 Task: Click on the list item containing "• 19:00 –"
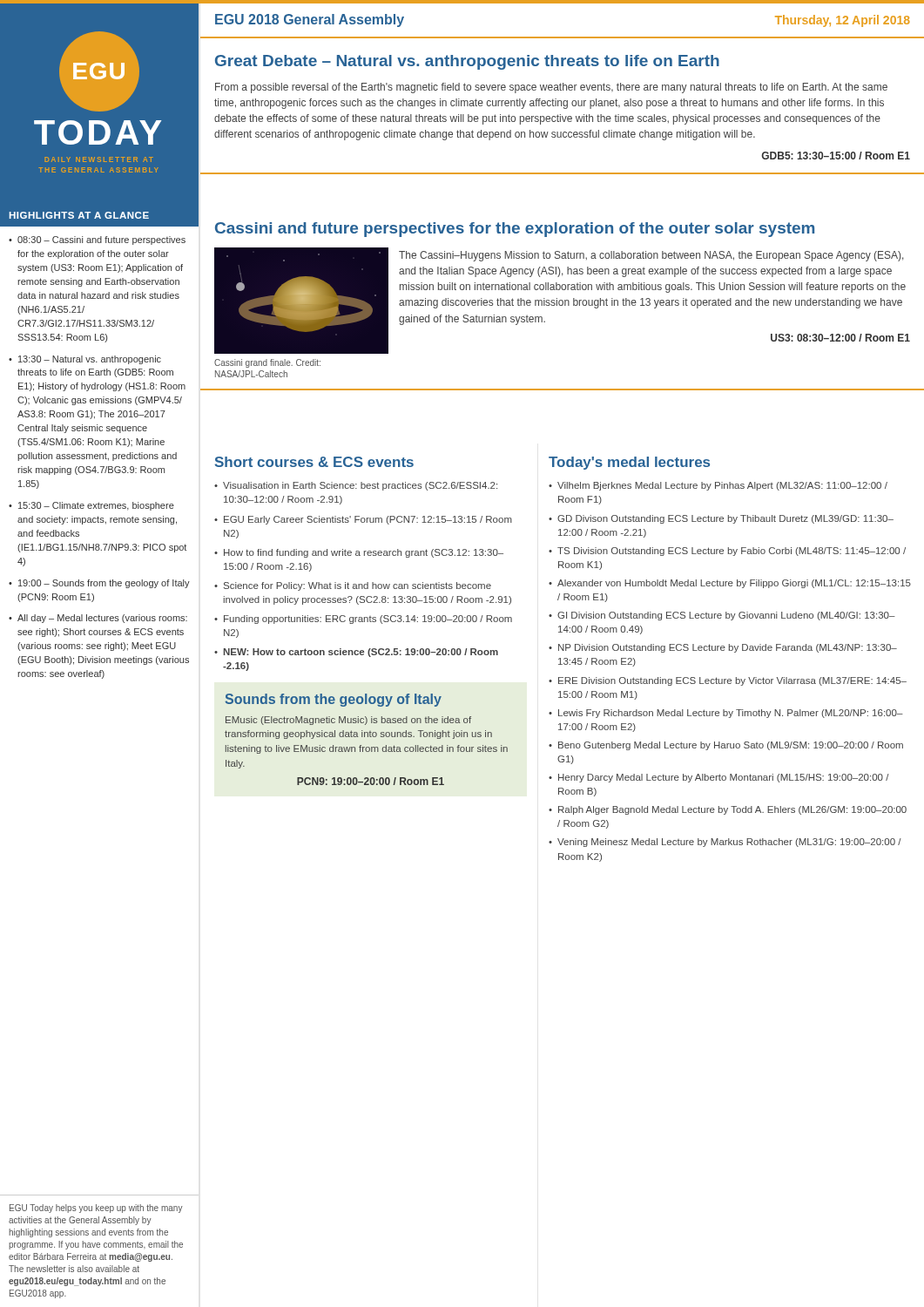coord(99,589)
